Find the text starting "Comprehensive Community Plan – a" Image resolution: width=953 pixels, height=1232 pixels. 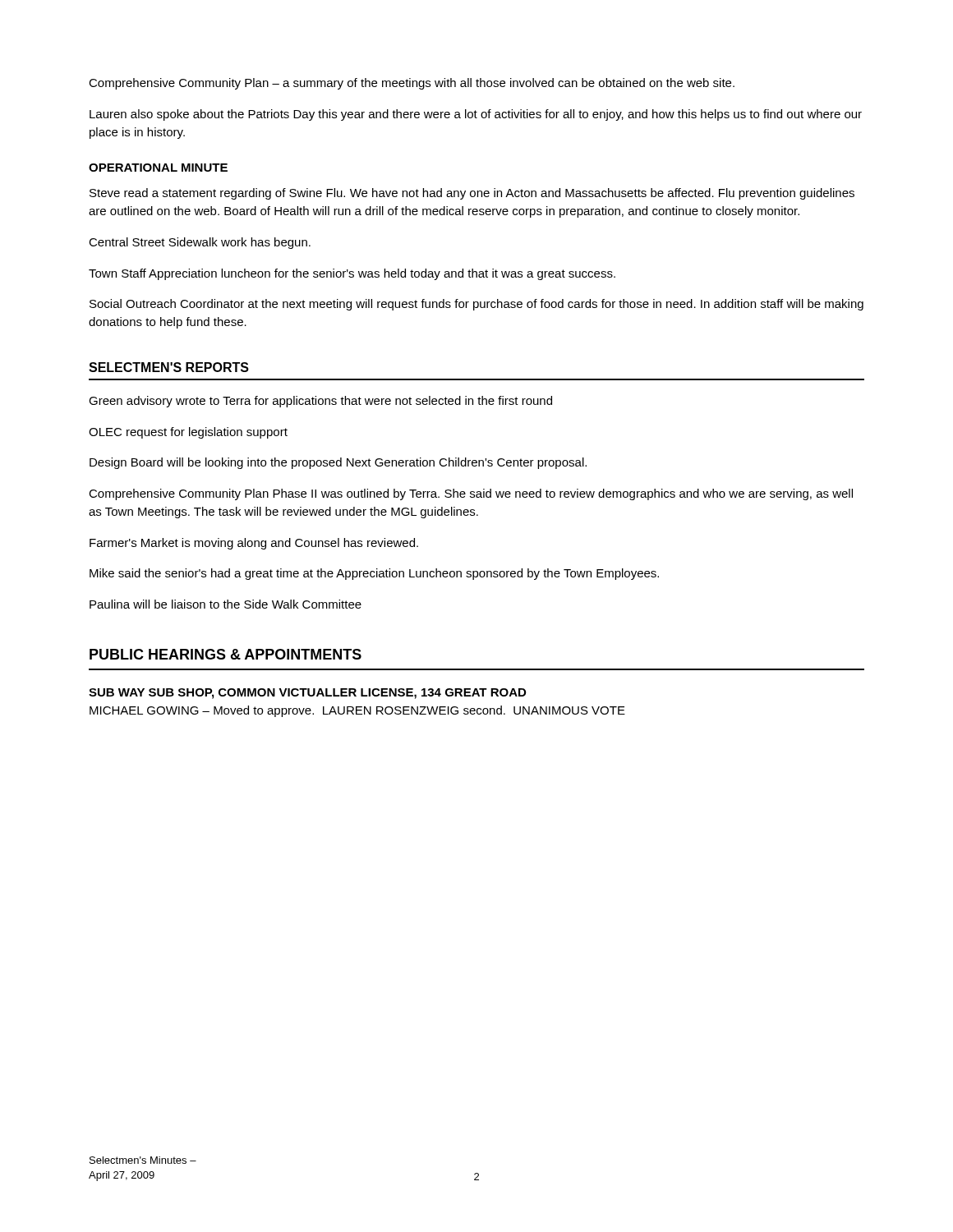tap(412, 83)
